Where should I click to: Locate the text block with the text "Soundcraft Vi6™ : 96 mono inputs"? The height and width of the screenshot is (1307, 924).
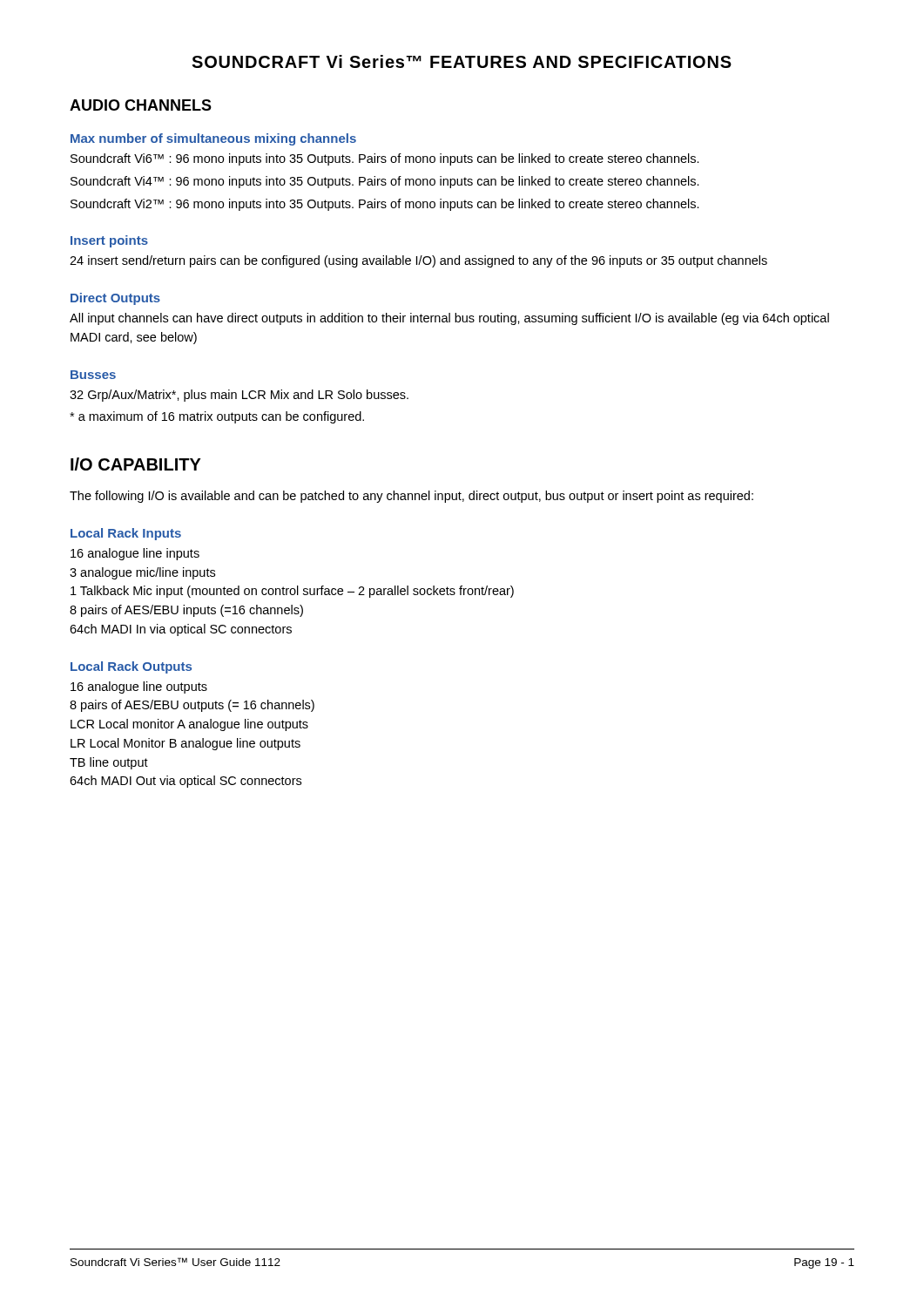click(x=462, y=182)
